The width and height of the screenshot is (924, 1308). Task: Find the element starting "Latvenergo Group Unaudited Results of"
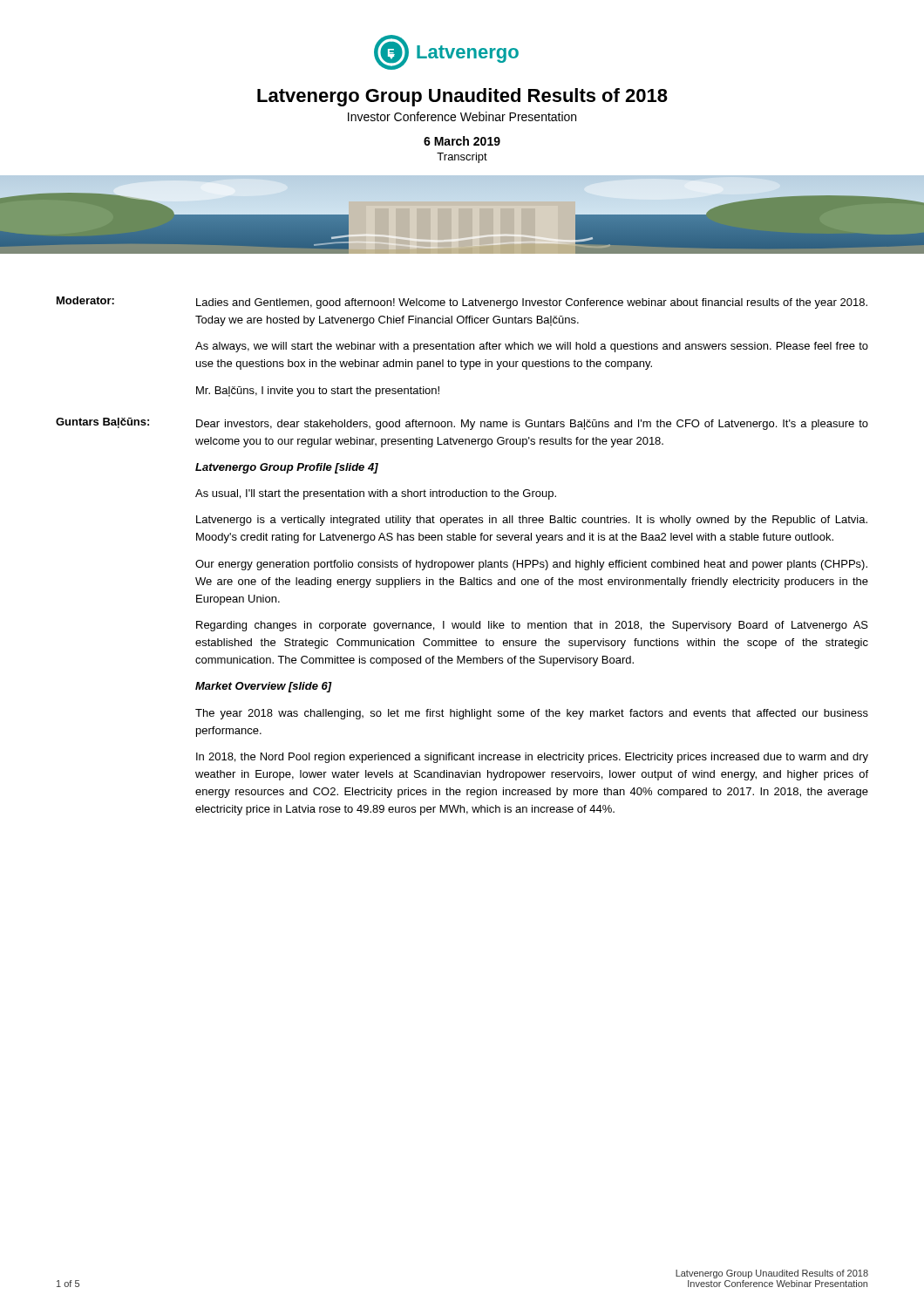[x=462, y=95]
